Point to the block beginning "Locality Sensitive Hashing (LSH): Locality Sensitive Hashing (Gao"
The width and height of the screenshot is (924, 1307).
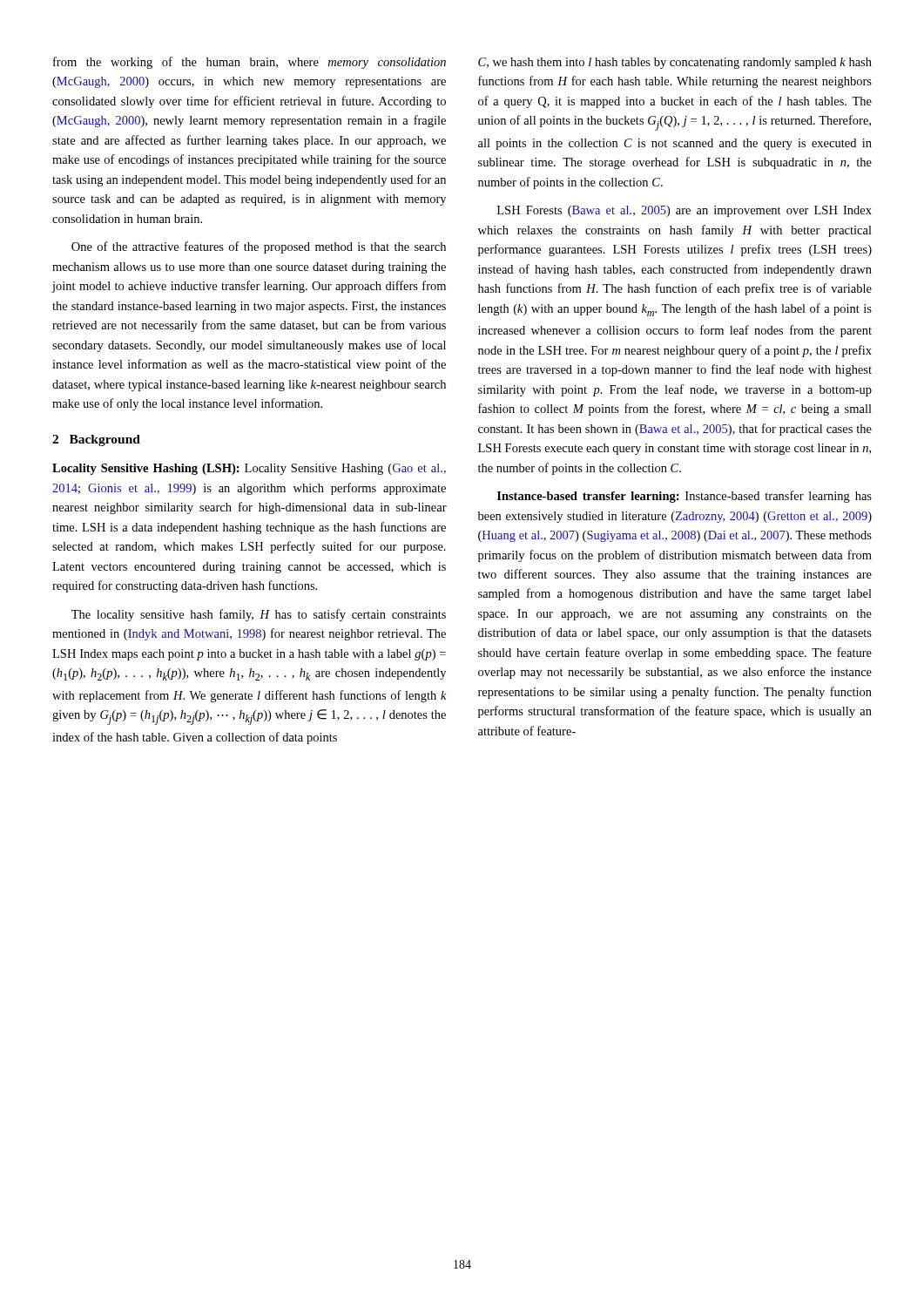(249, 527)
